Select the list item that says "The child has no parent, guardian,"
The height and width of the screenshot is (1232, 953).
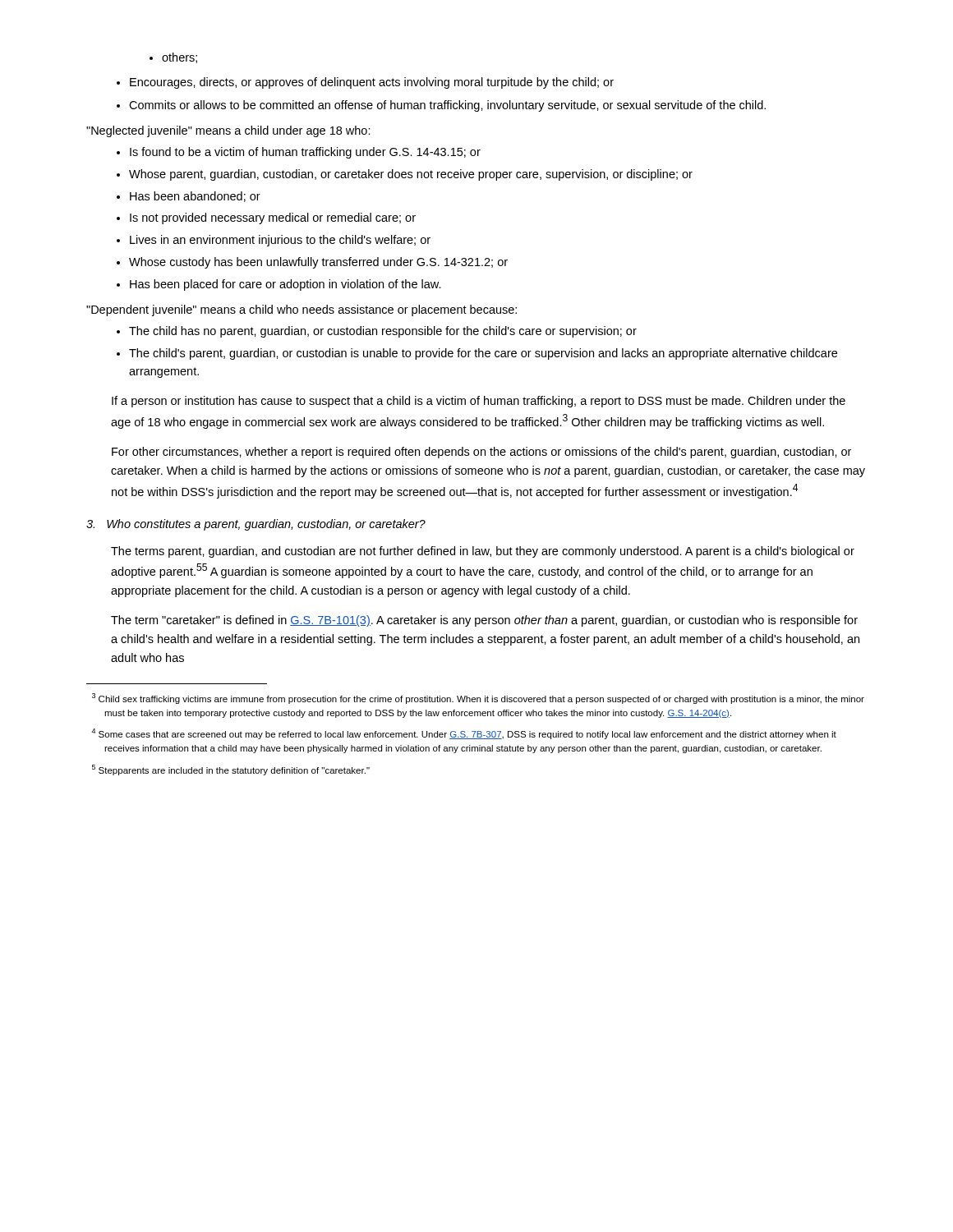498,332
